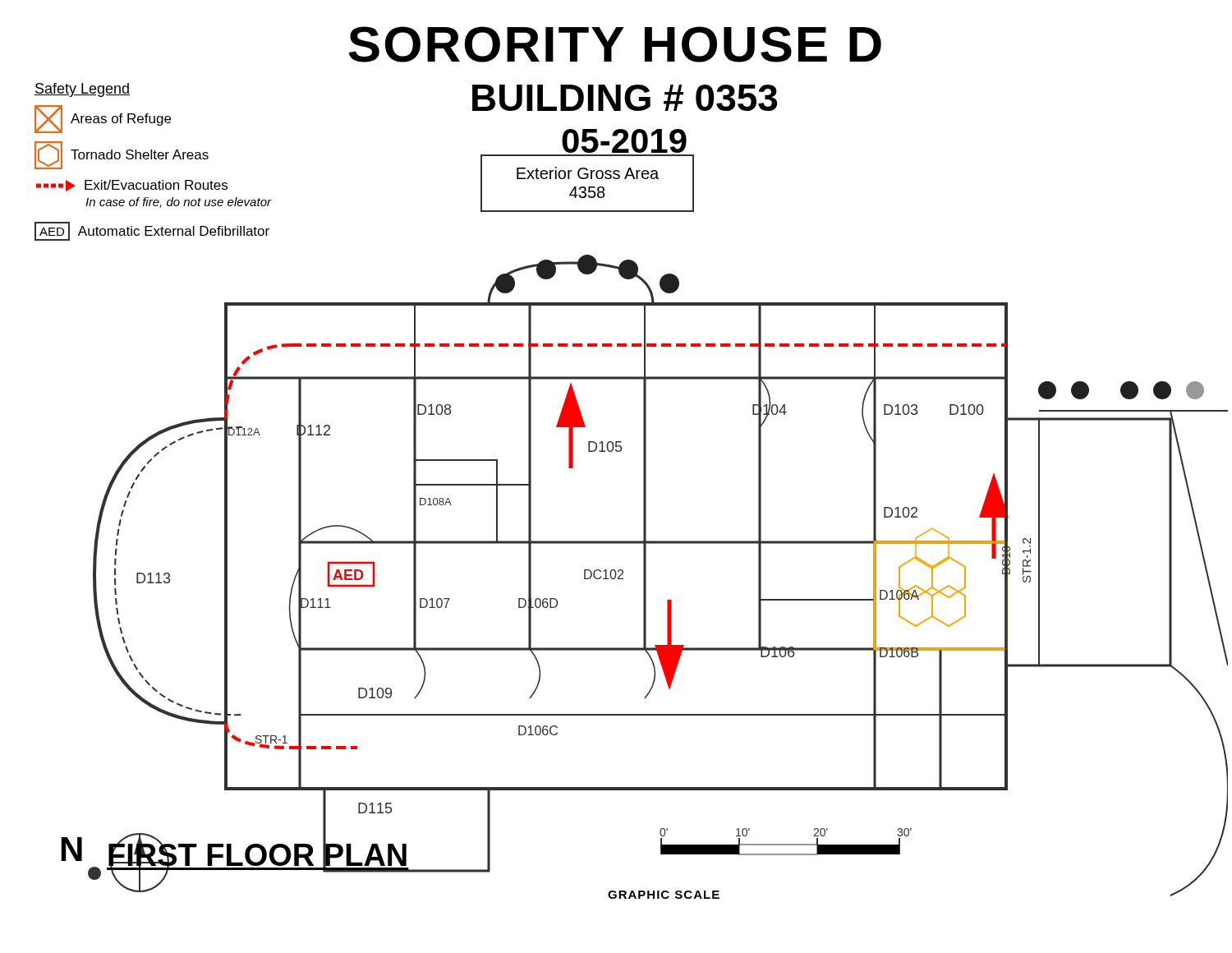Viewport: 1232px width, 953px height.
Task: Click where it says "BUILDING # 0353"
Action: [624, 98]
